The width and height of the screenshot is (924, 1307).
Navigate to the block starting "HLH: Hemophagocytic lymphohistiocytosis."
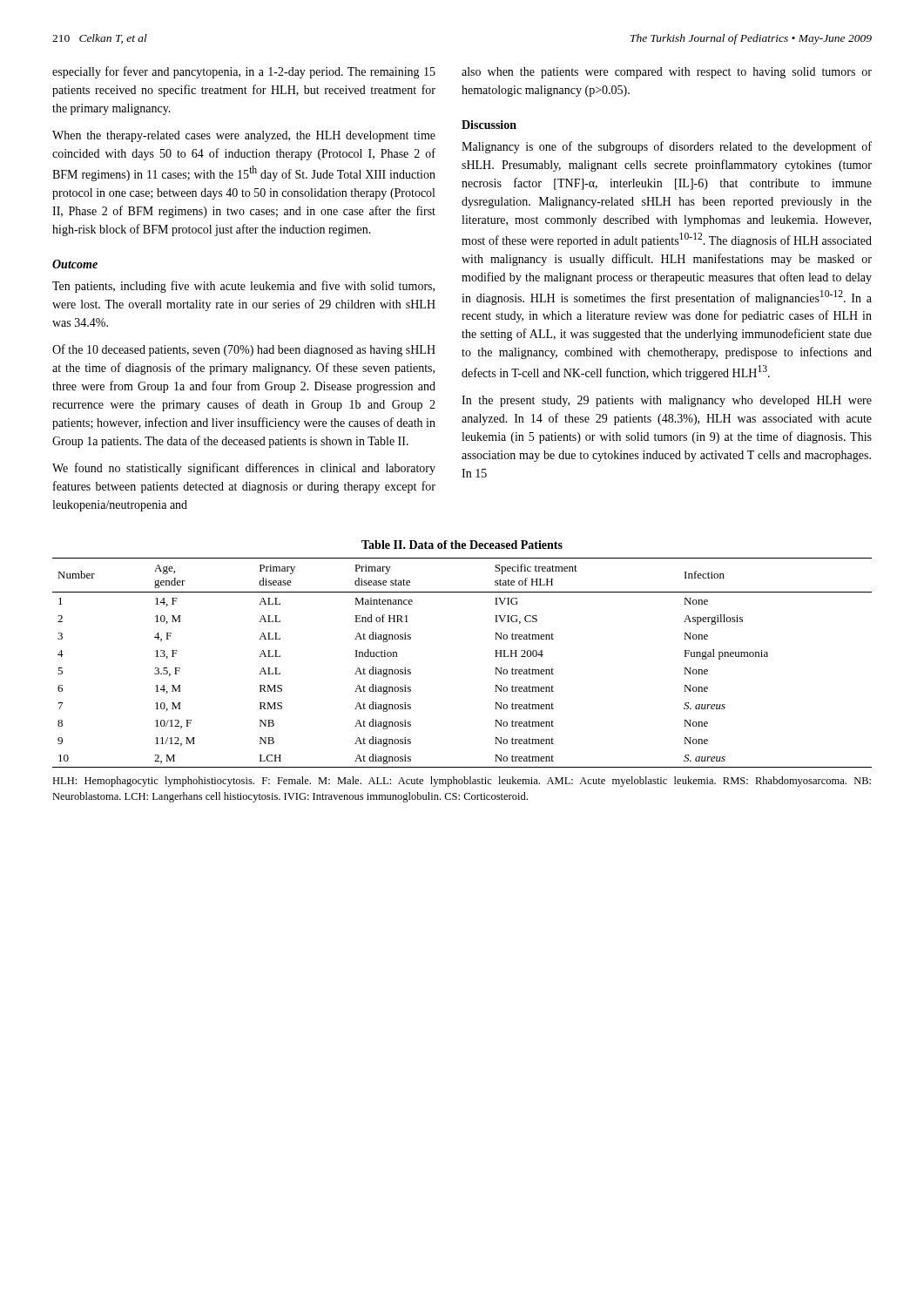(462, 788)
